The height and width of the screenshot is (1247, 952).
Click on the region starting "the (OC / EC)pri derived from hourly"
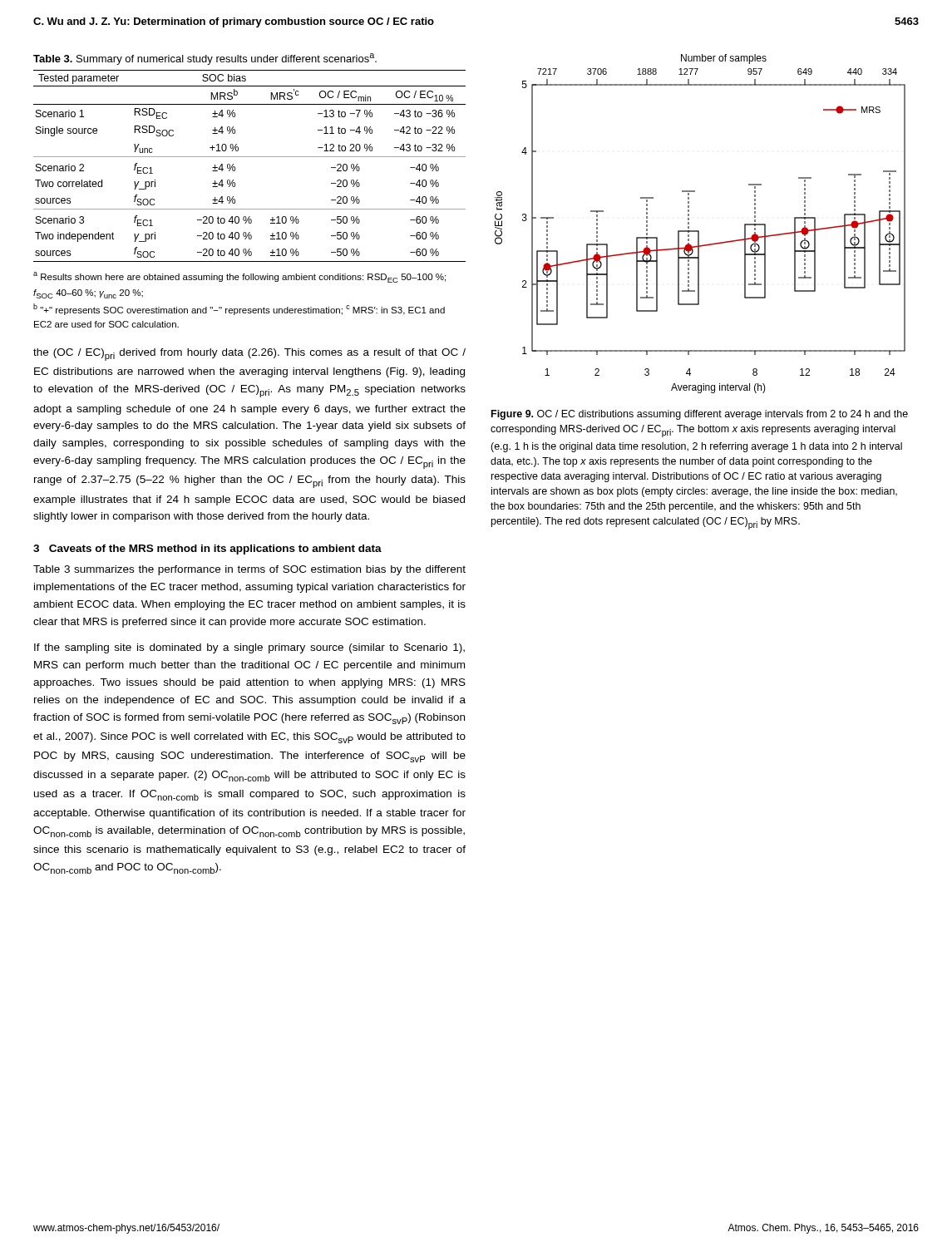pyautogui.click(x=249, y=434)
